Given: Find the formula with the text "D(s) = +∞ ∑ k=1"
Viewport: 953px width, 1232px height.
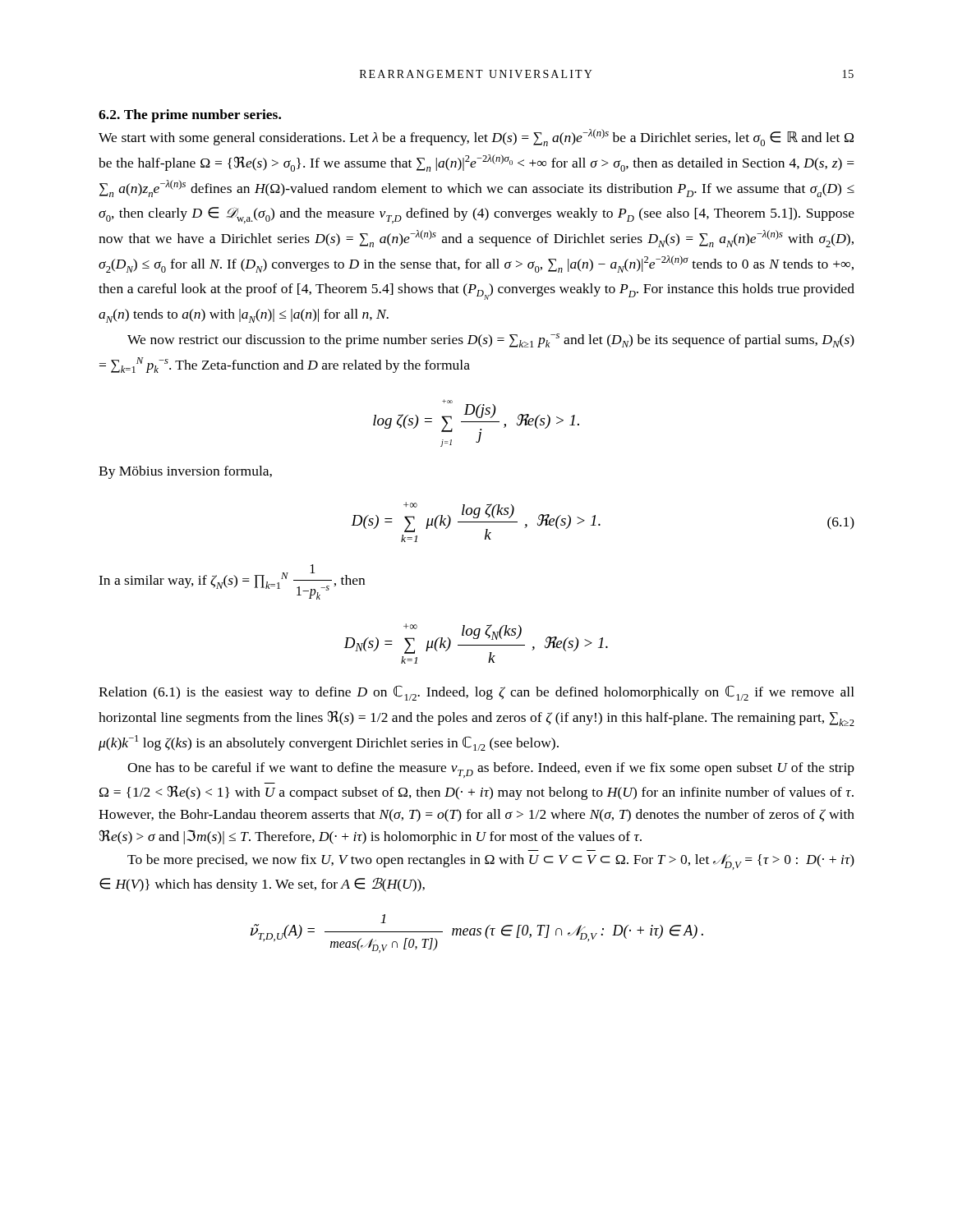Looking at the screenshot, I should pyautogui.click(x=603, y=522).
